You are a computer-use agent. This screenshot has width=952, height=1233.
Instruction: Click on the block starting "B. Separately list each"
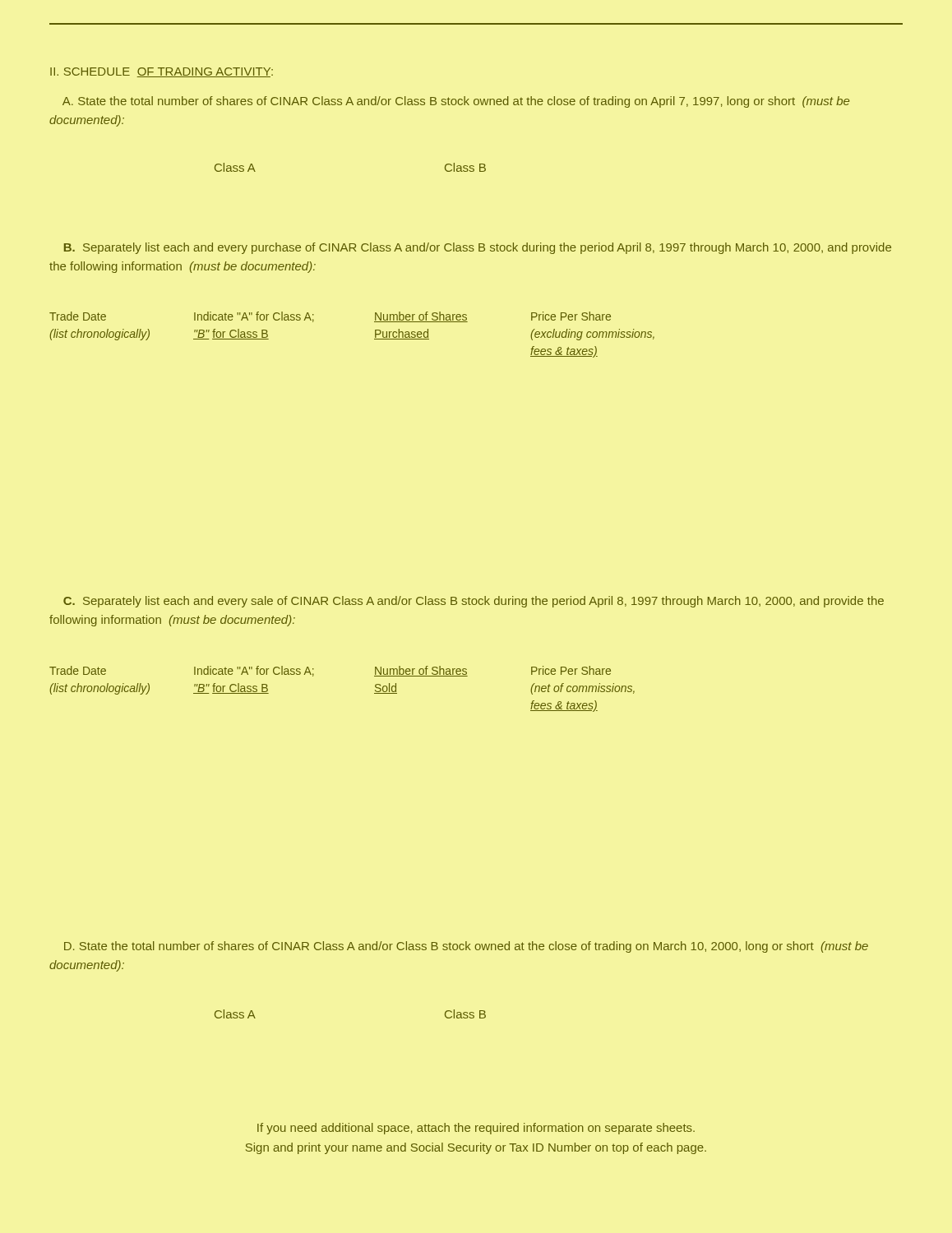(x=471, y=256)
